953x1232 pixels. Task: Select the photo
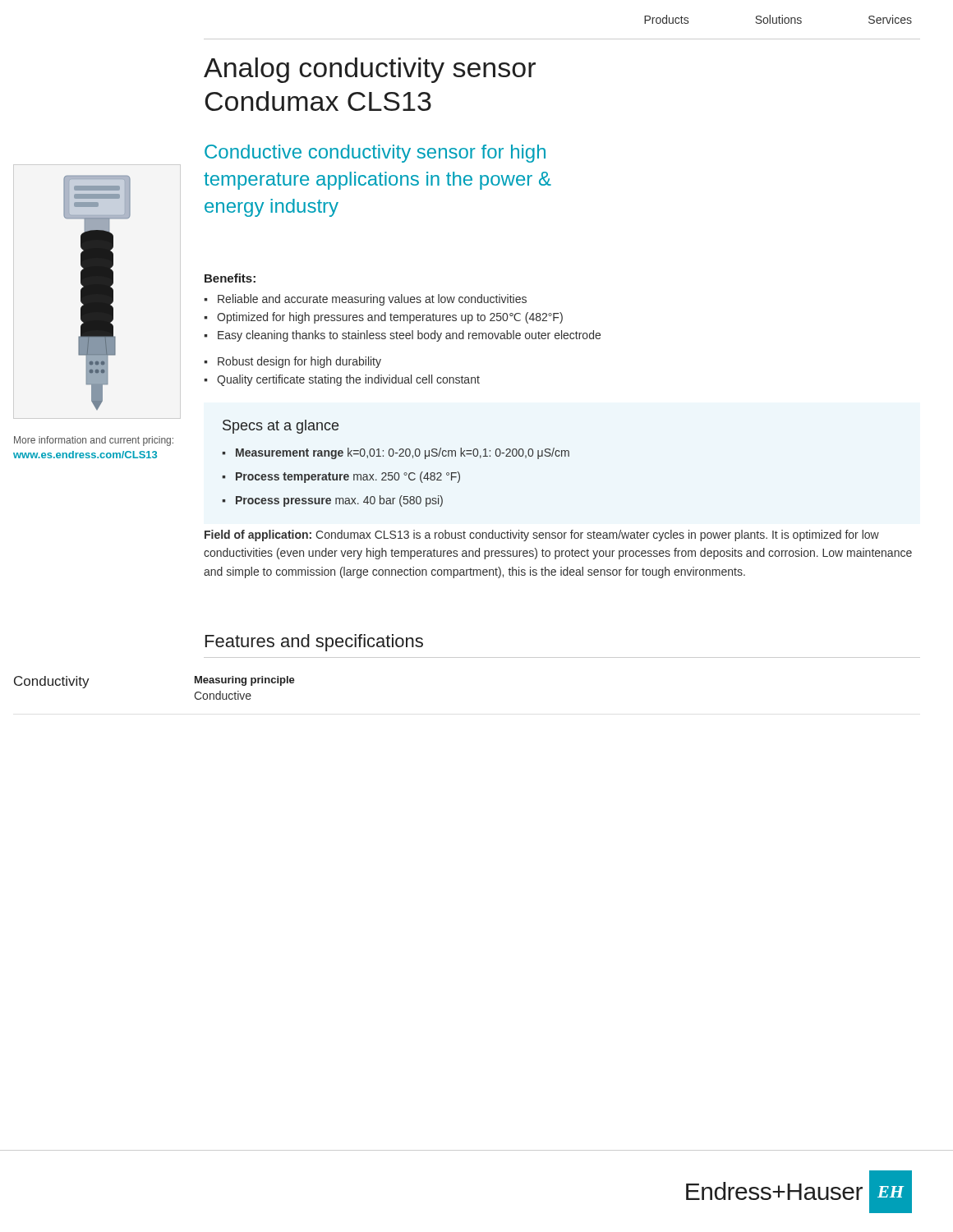click(103, 292)
